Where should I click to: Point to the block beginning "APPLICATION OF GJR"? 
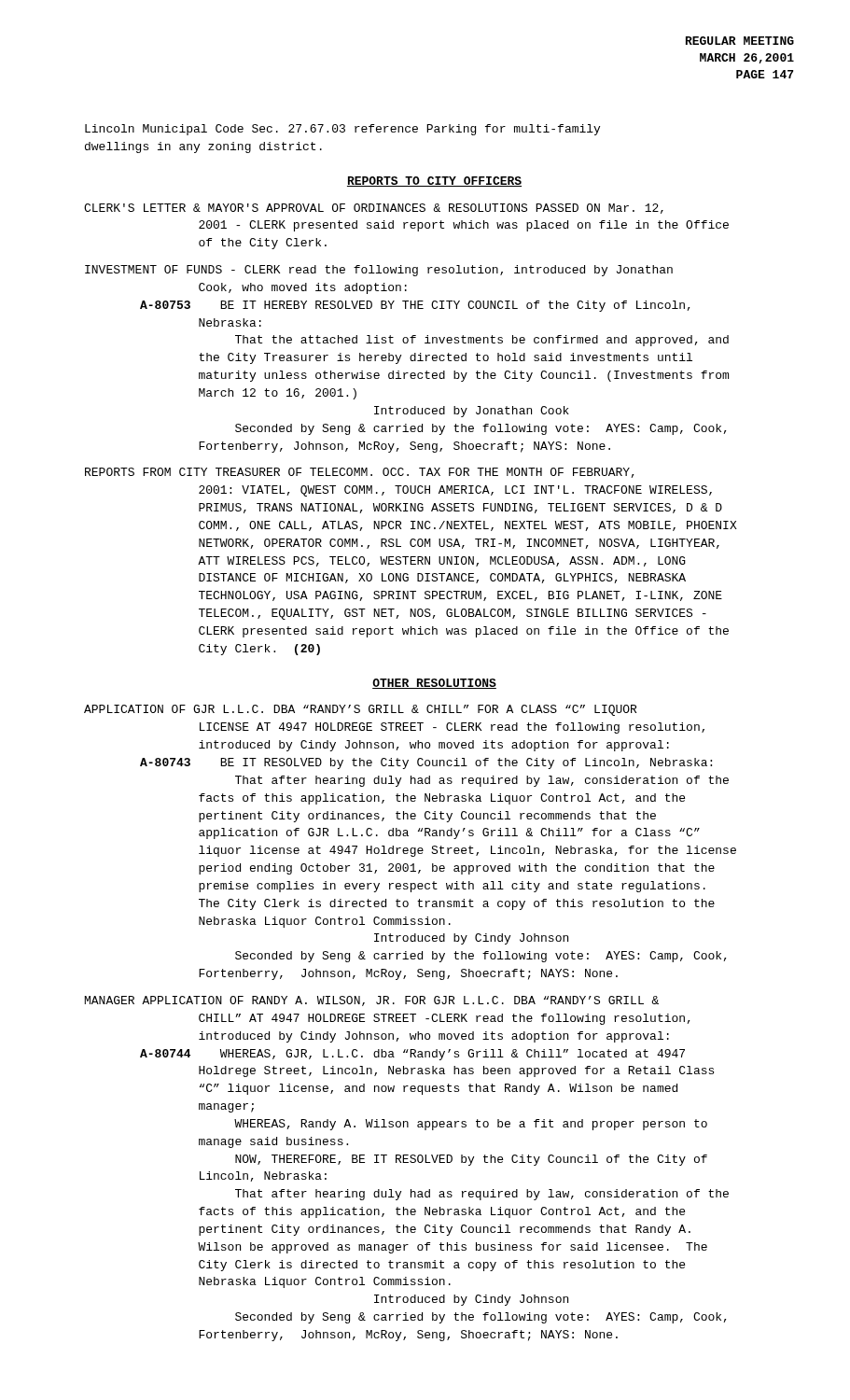[410, 842]
